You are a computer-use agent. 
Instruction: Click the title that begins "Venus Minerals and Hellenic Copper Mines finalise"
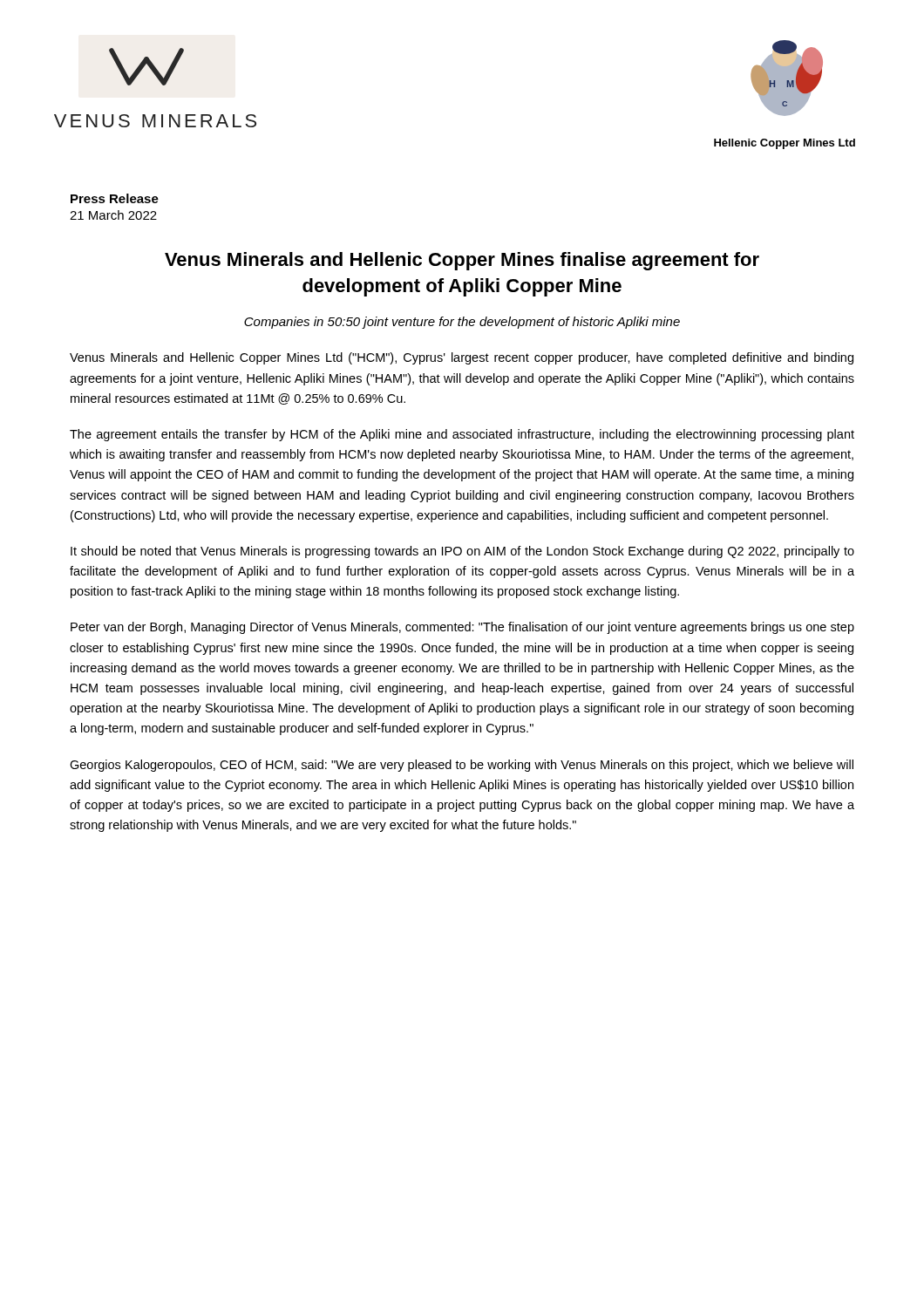pyautogui.click(x=462, y=272)
